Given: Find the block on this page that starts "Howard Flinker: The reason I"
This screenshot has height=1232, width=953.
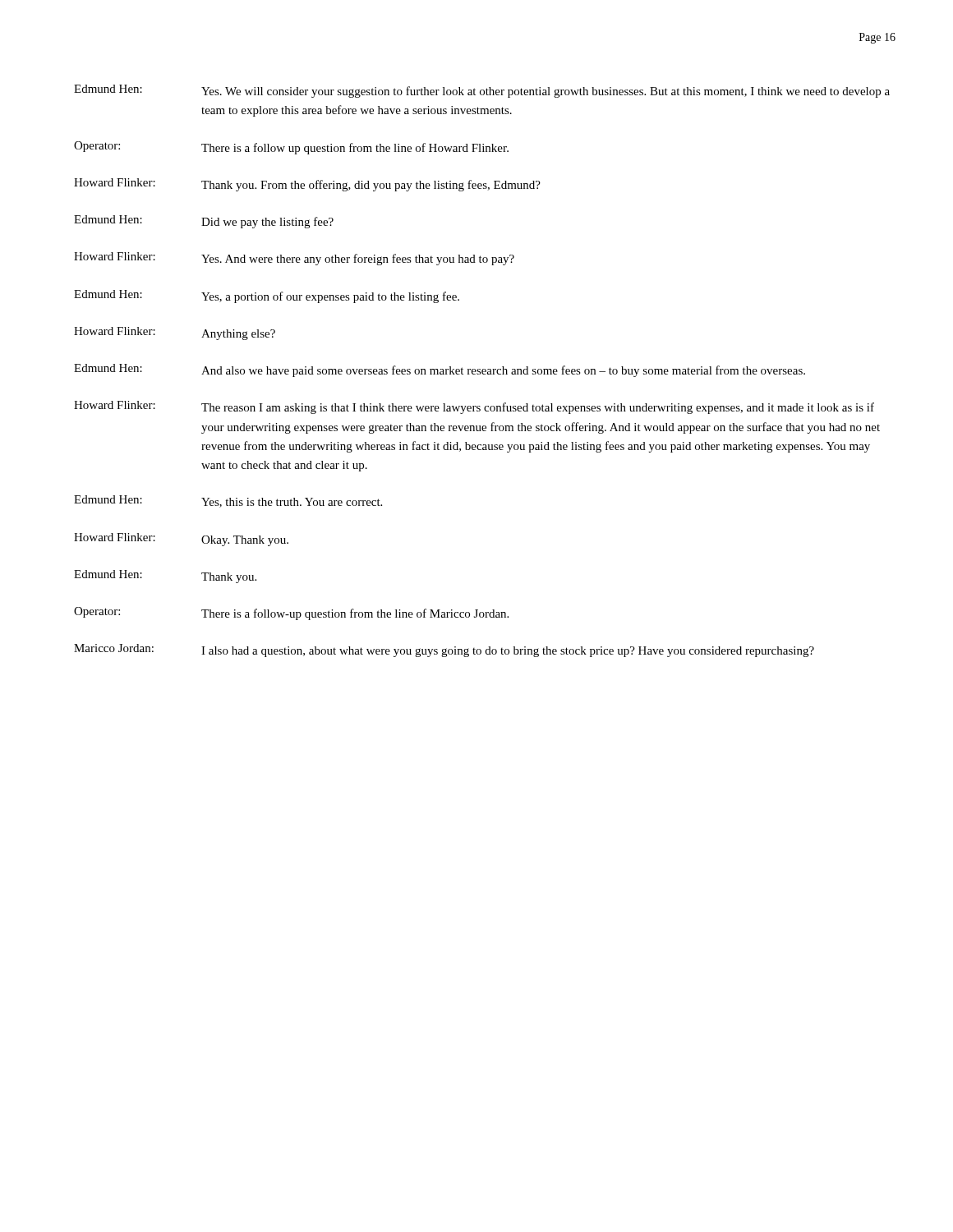Looking at the screenshot, I should point(485,437).
